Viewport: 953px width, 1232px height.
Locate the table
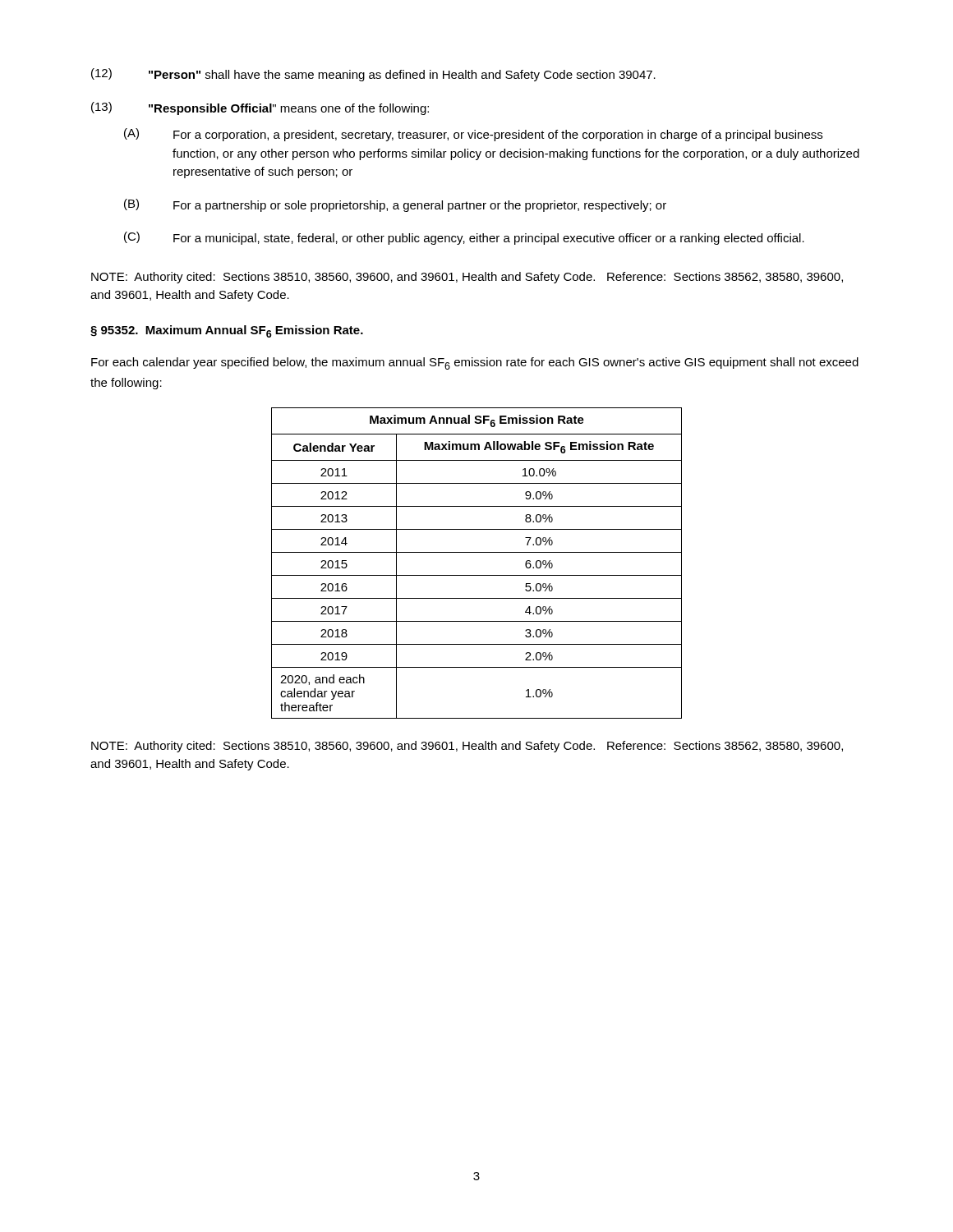tap(476, 563)
